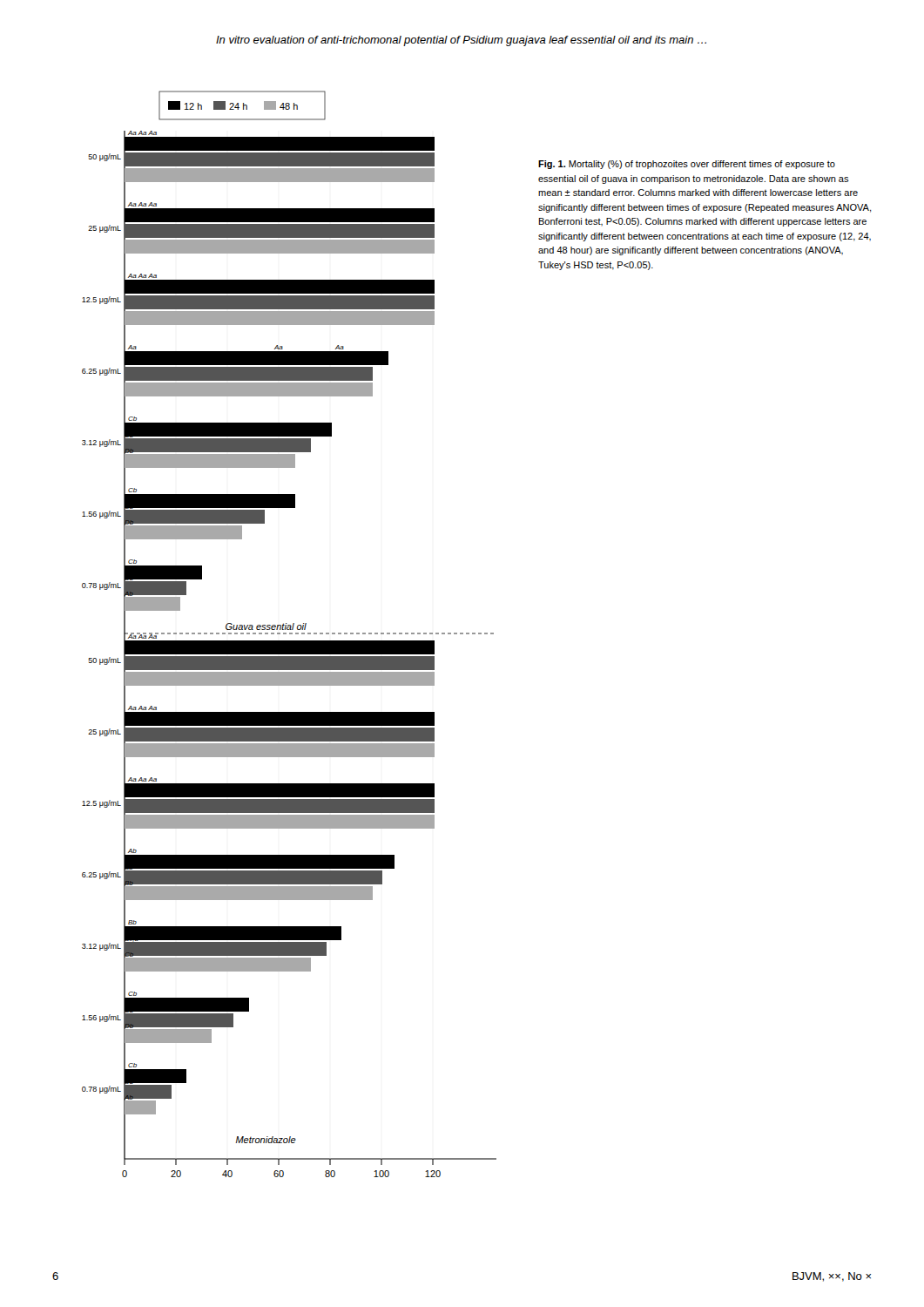Click on the grouped bar chart
This screenshot has height=1307, width=924.
coord(283,636)
